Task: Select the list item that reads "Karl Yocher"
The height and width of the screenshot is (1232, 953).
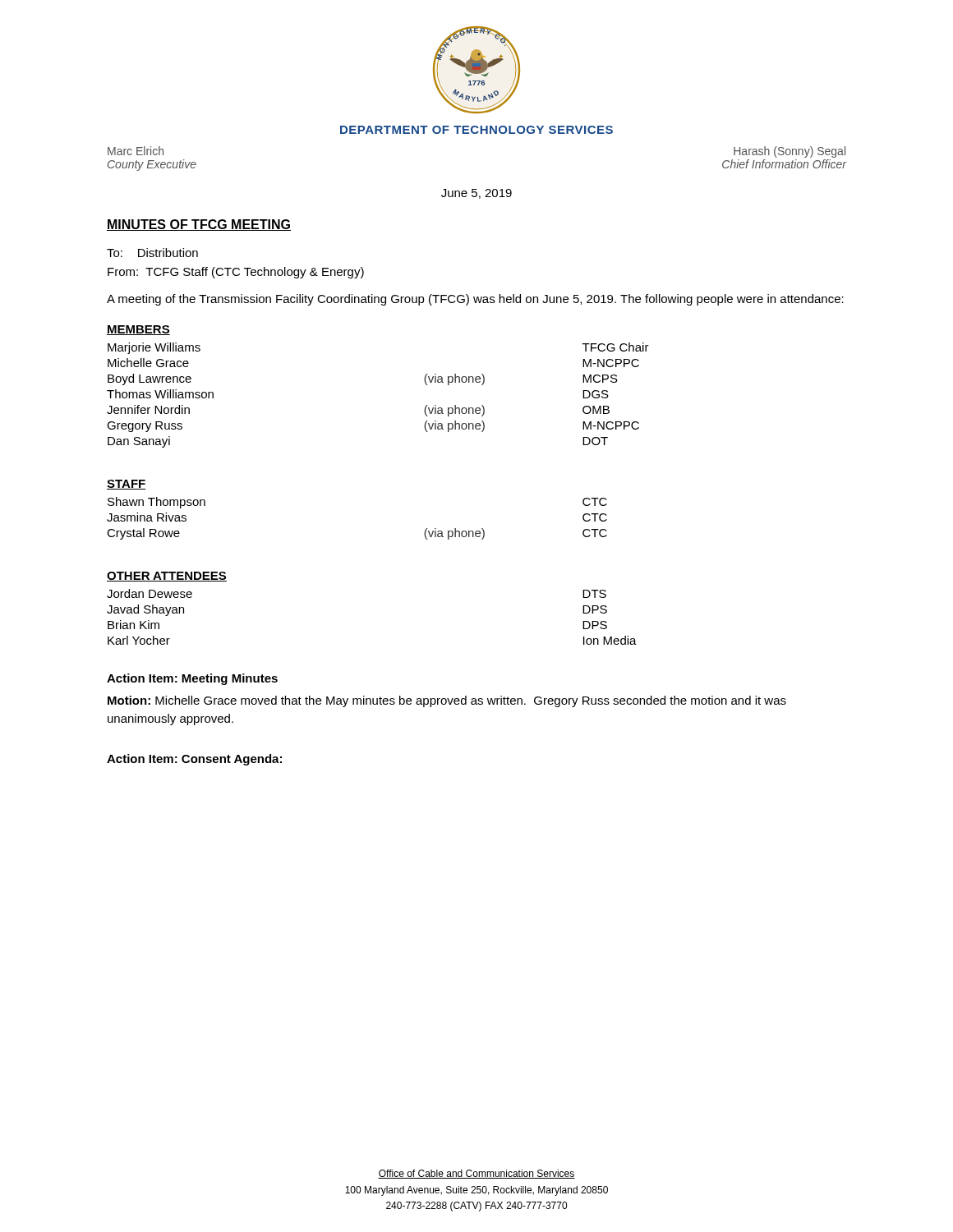Action: tap(138, 640)
